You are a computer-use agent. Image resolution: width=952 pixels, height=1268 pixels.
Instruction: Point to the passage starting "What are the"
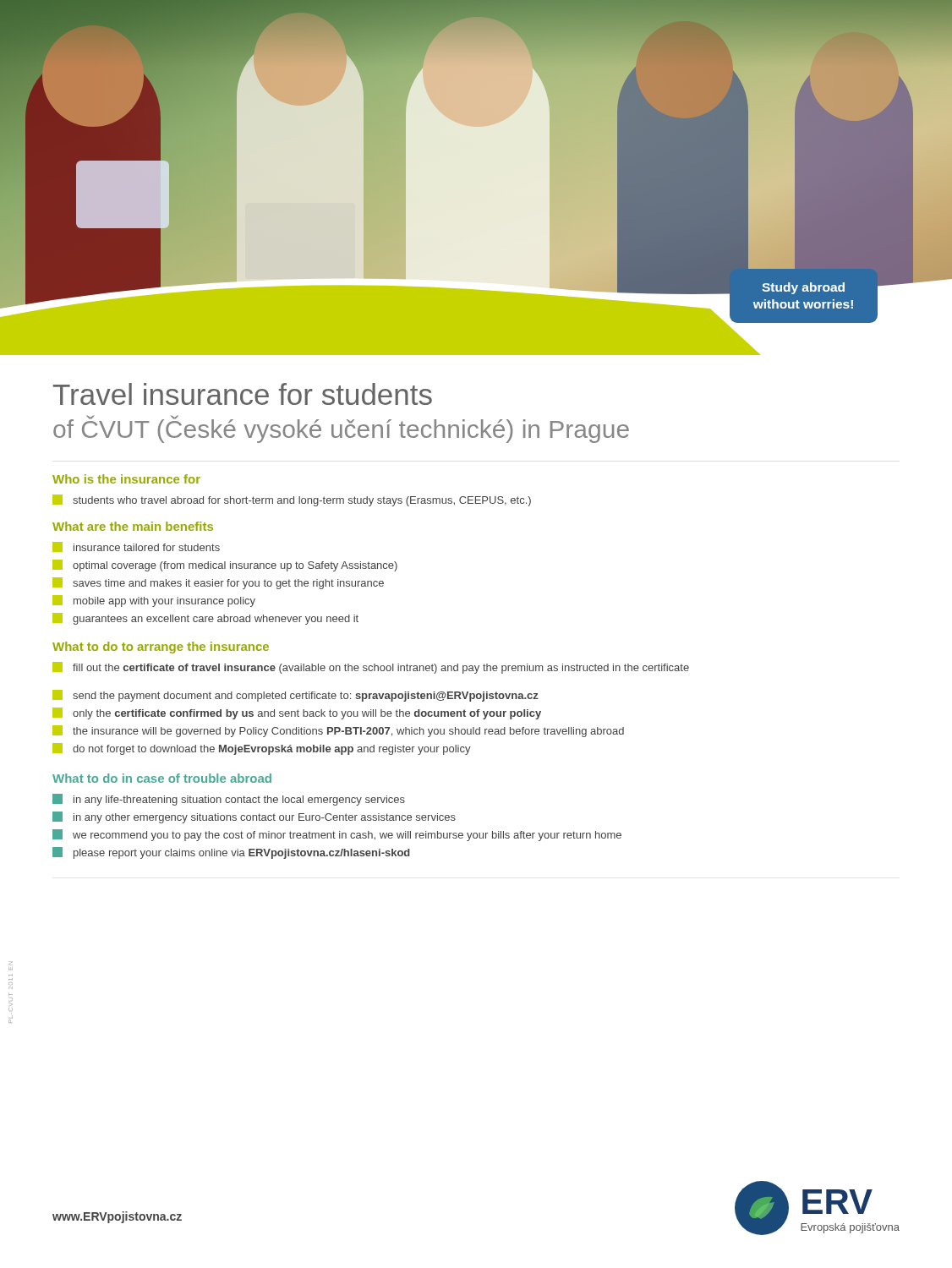[x=133, y=526]
